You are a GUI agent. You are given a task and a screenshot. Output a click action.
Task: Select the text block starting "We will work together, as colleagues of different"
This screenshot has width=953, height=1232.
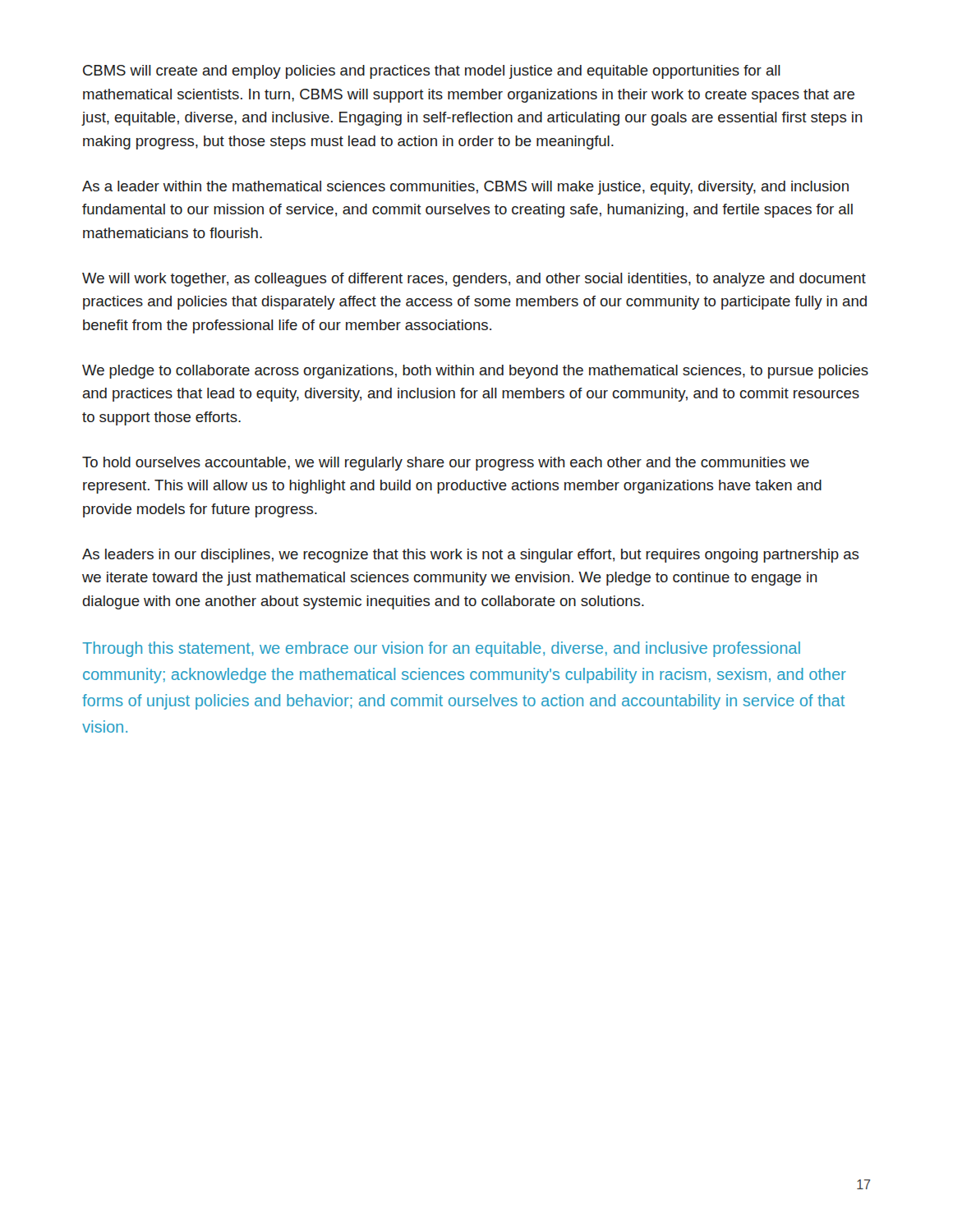pyautogui.click(x=475, y=301)
